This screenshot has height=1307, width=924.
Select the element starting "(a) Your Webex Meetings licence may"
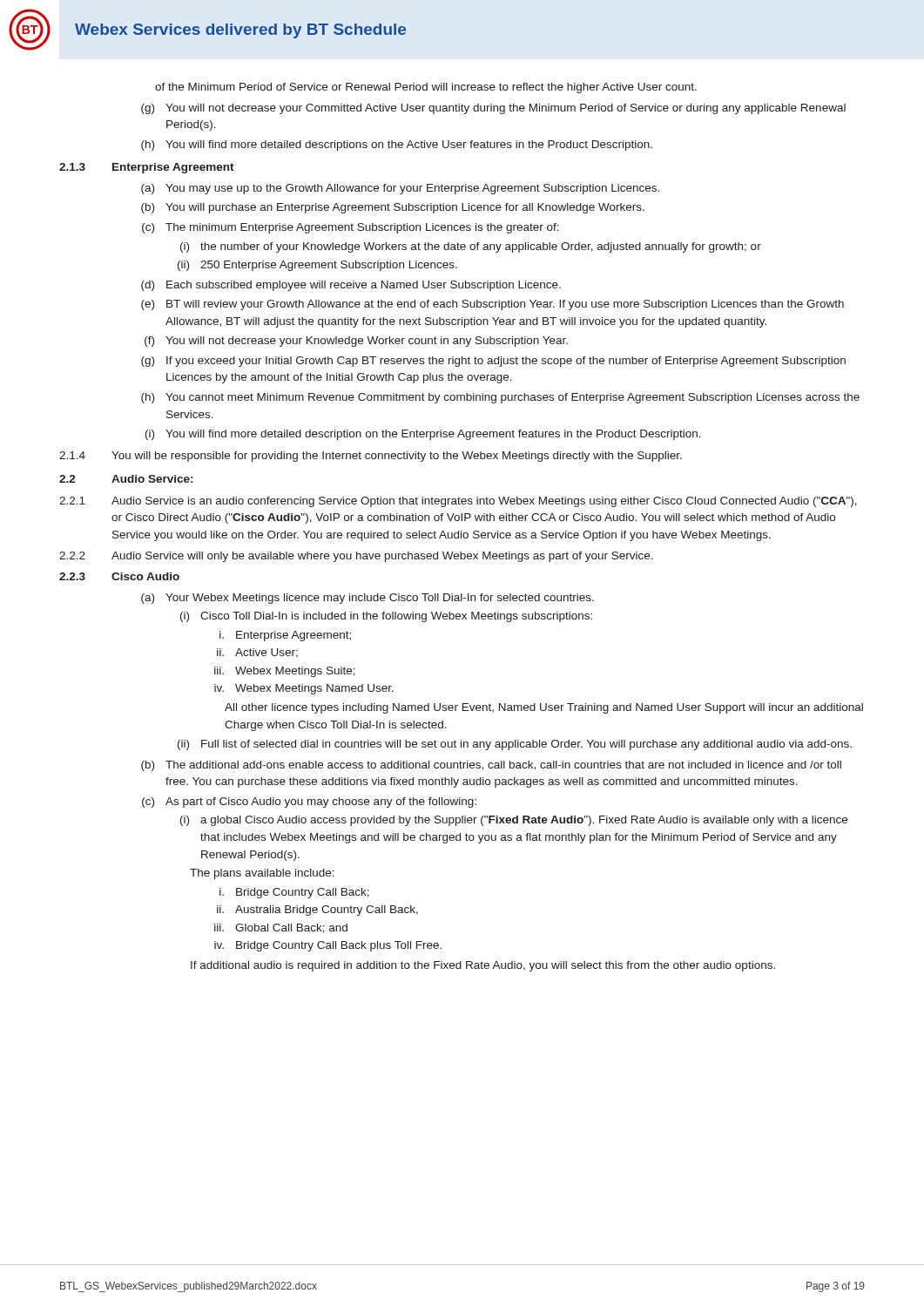[x=462, y=597]
